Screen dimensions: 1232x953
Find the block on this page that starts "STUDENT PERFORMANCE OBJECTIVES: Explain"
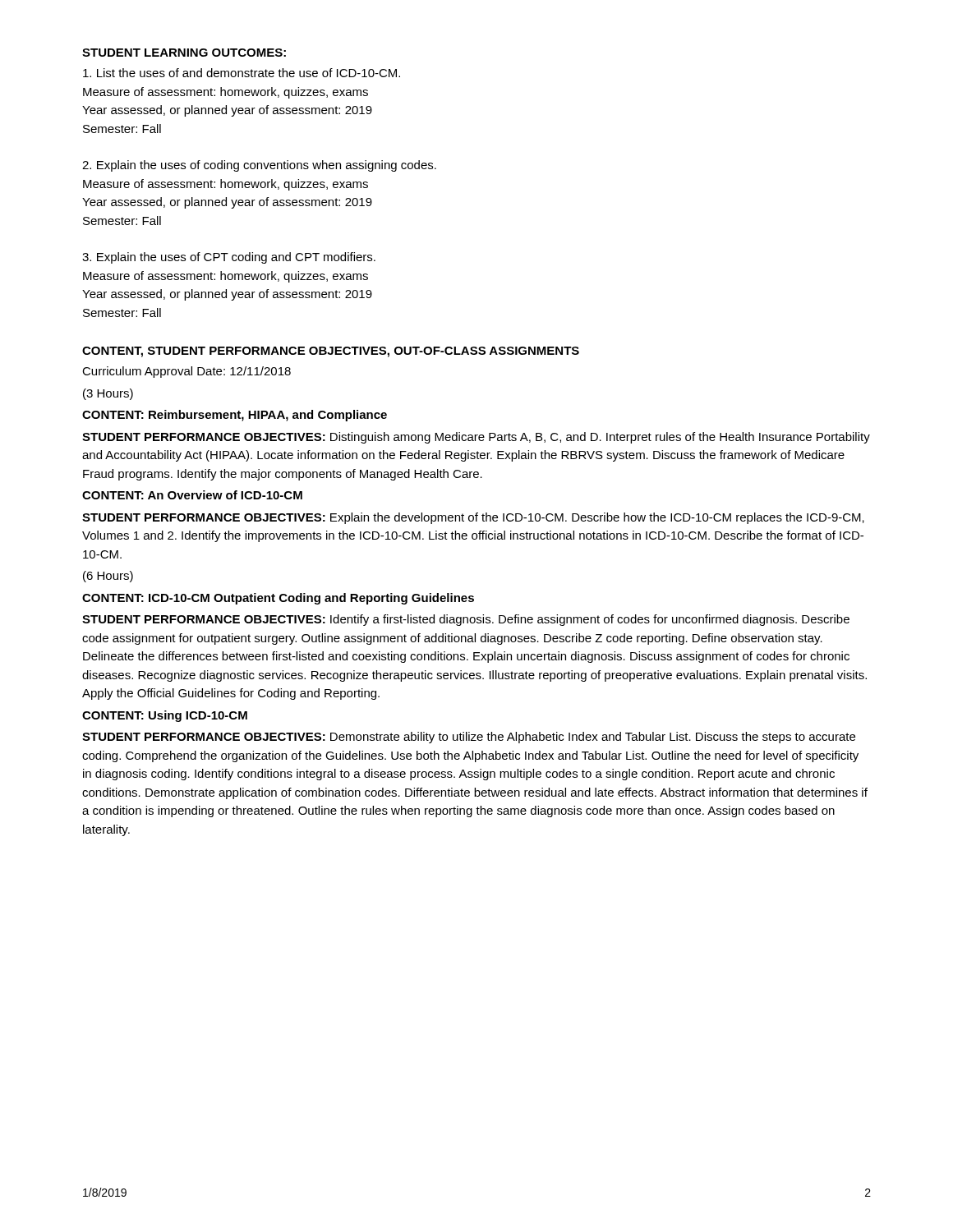[476, 536]
